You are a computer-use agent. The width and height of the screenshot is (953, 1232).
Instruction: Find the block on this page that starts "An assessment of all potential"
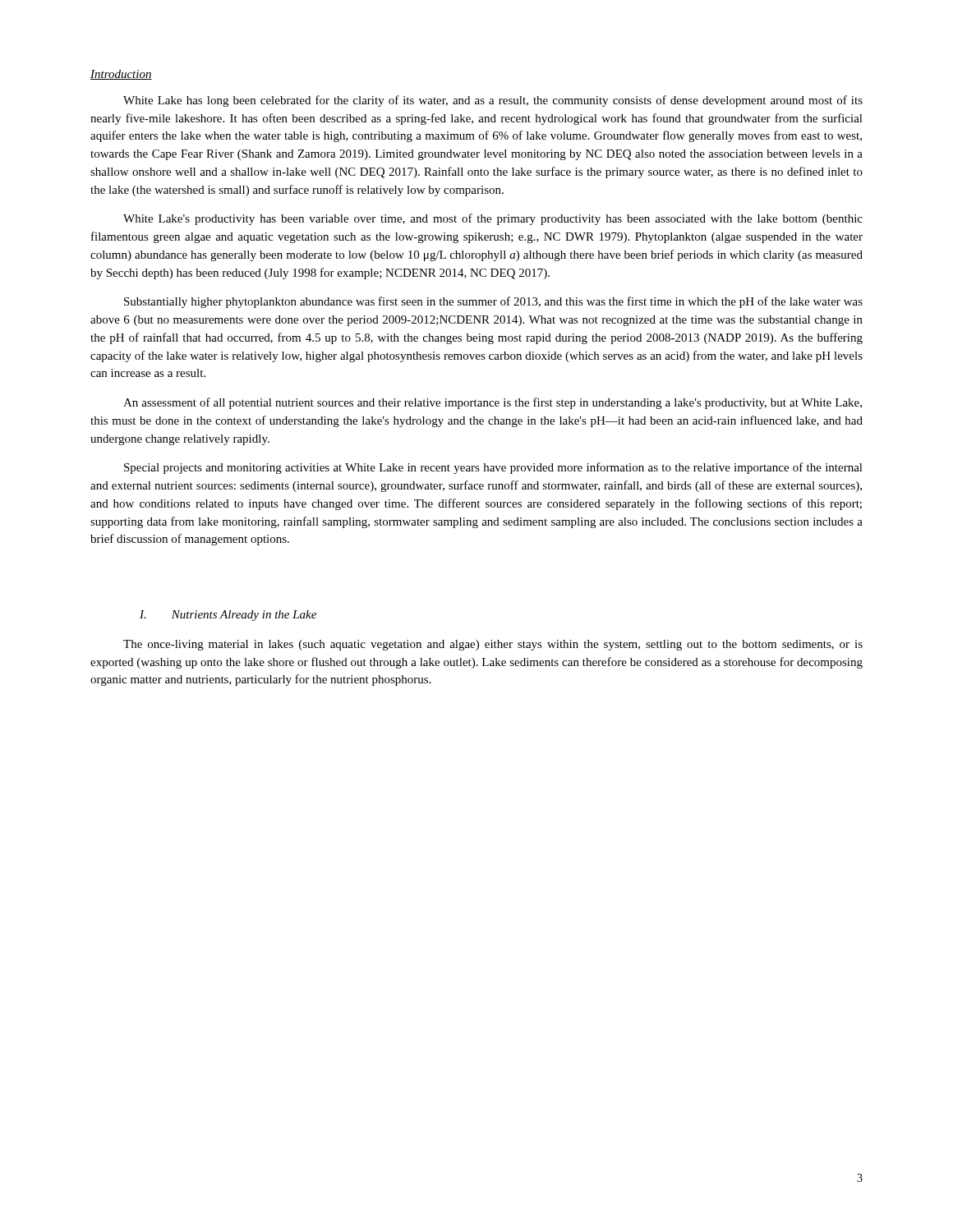coord(476,420)
